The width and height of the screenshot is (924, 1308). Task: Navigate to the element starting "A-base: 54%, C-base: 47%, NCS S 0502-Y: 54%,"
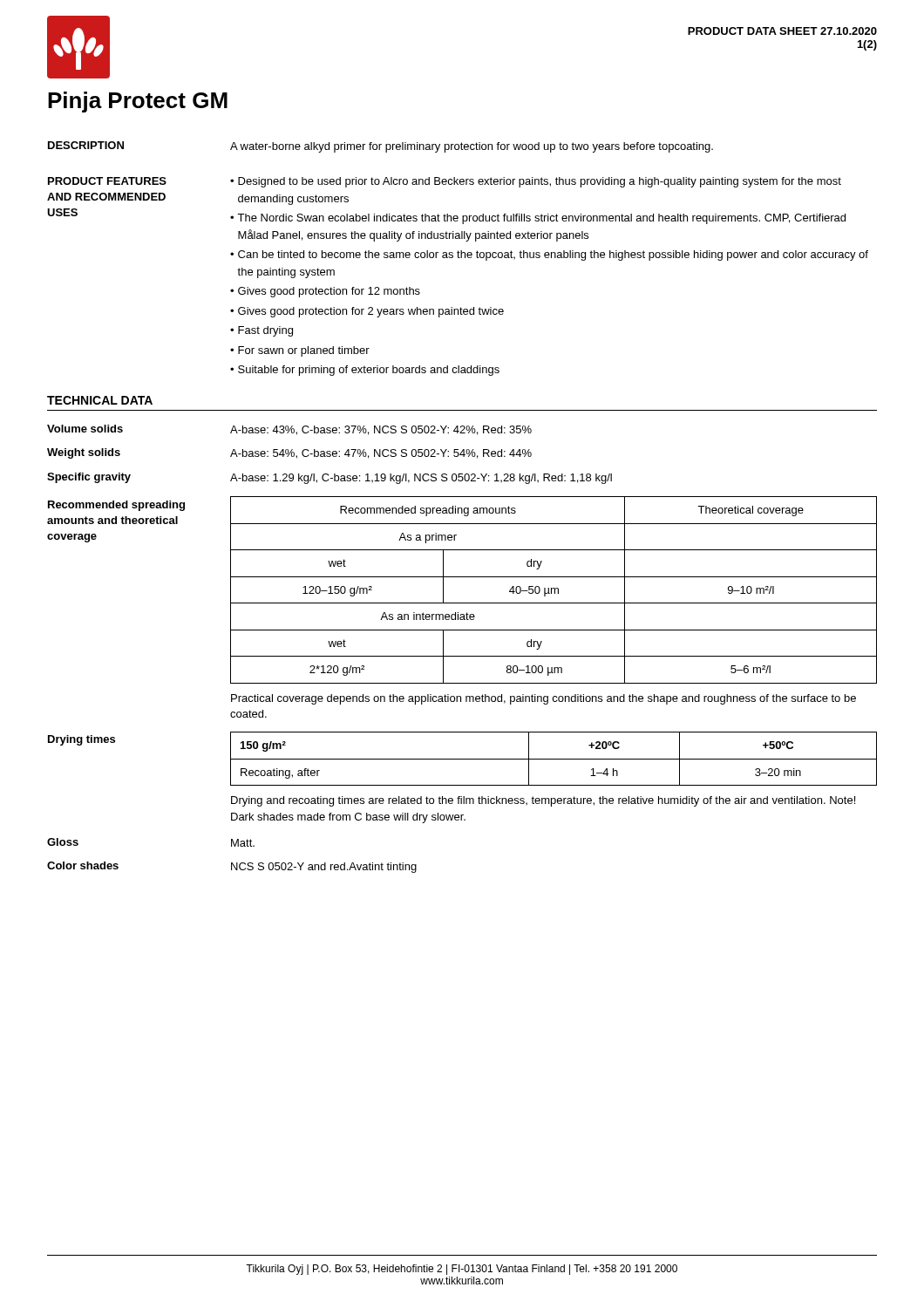[381, 453]
